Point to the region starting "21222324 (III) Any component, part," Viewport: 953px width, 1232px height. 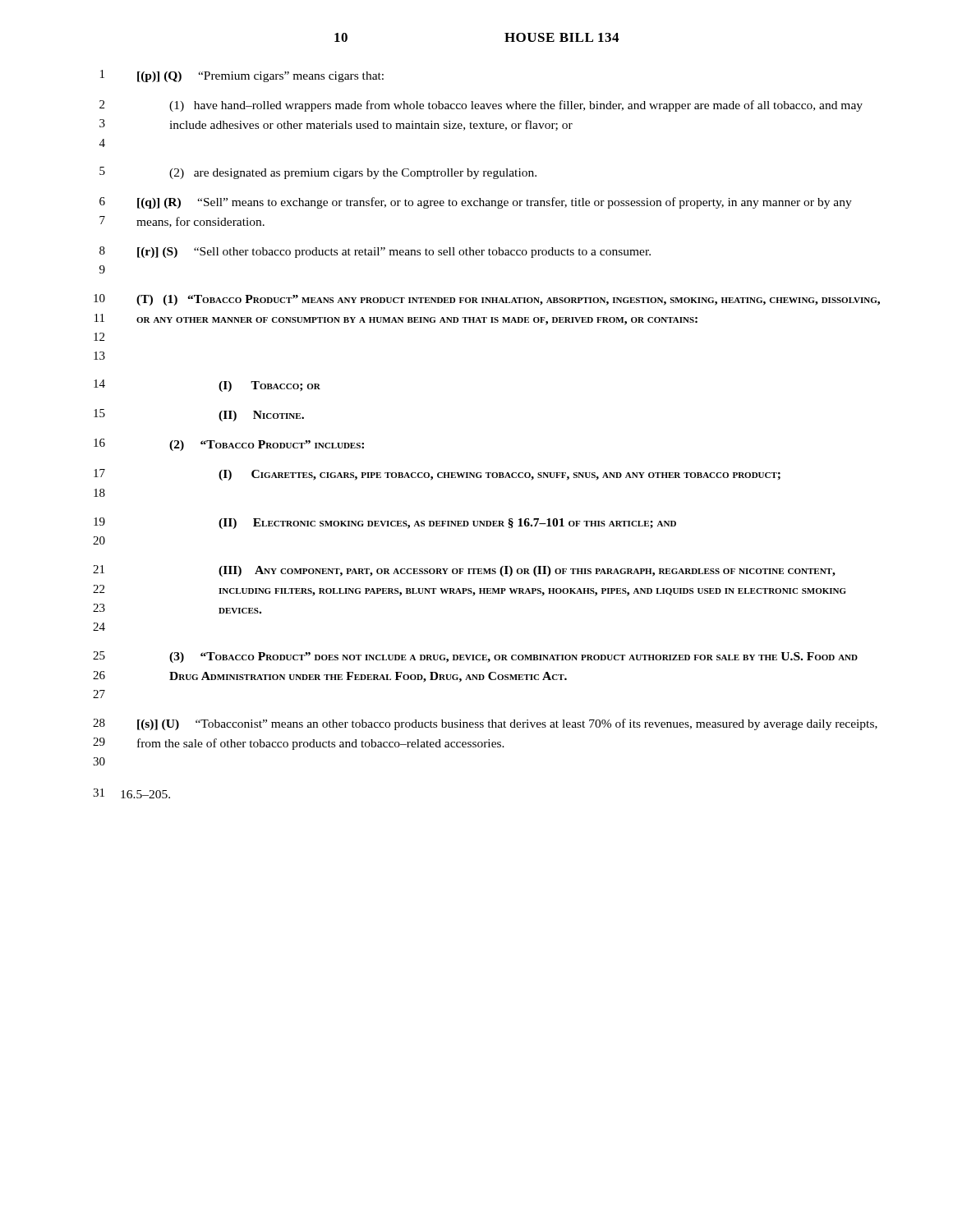(x=476, y=599)
